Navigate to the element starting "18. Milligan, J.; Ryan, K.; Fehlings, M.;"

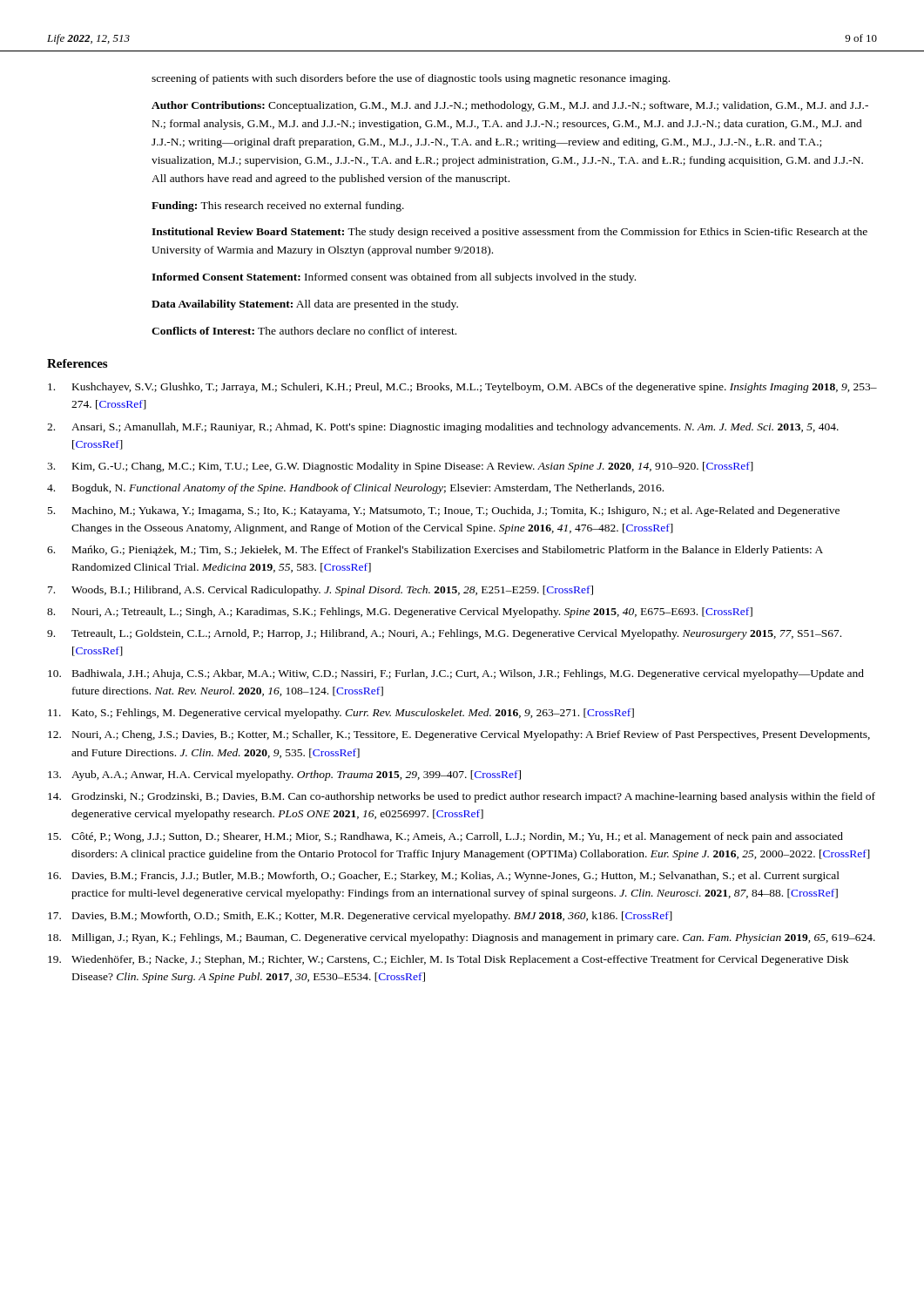coord(462,937)
